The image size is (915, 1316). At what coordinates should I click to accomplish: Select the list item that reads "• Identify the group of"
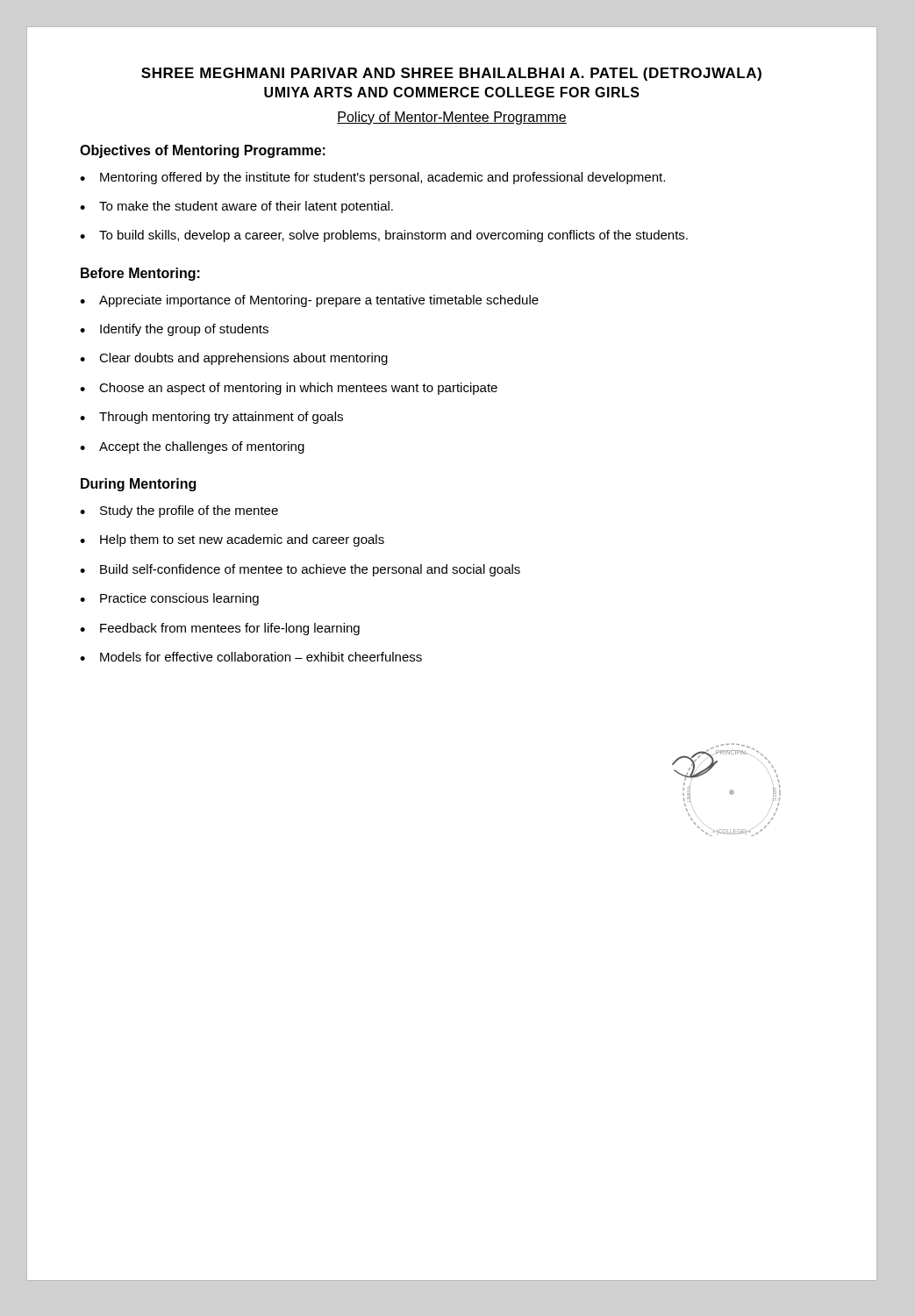point(174,330)
